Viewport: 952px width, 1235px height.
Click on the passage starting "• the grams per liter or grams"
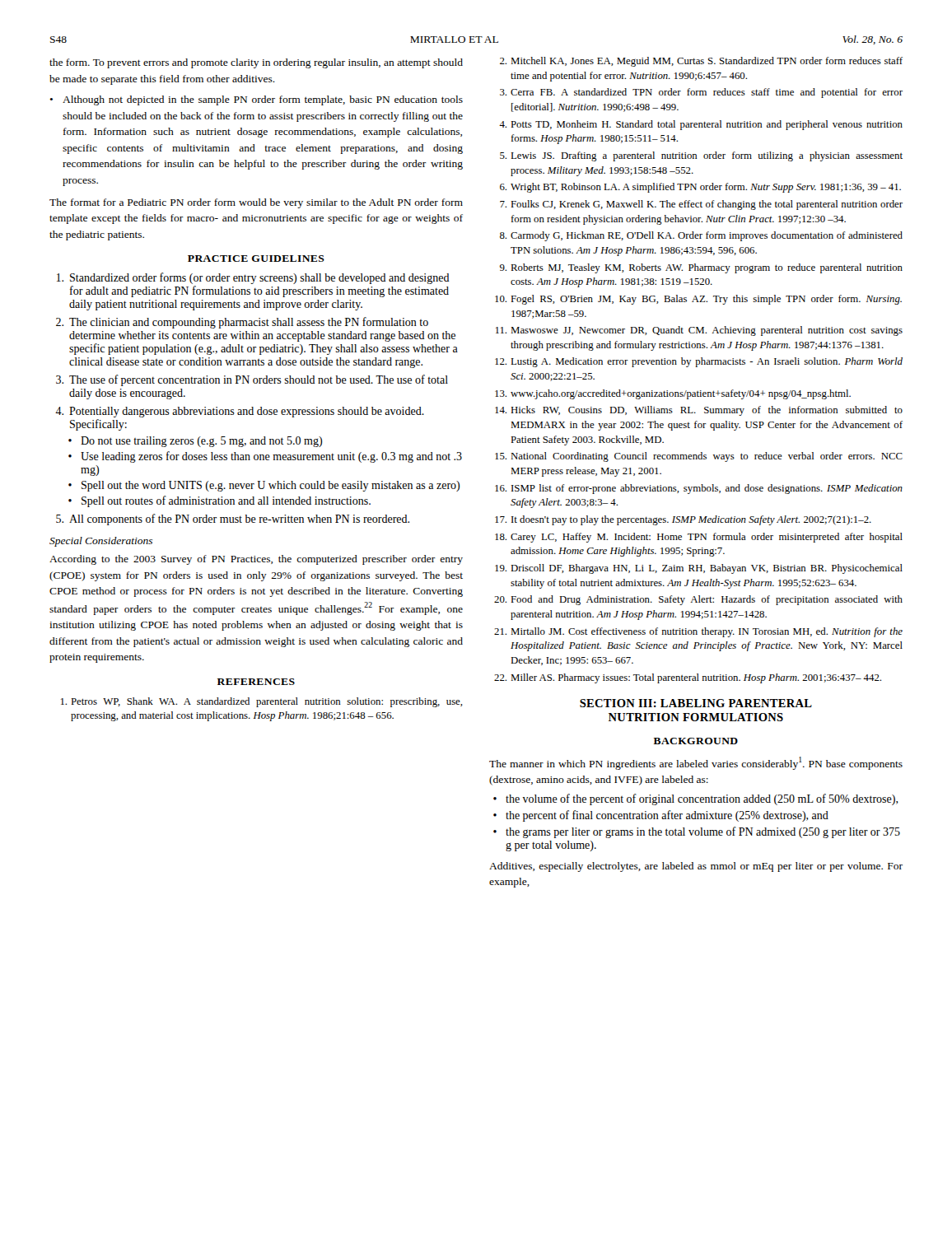[x=696, y=839]
